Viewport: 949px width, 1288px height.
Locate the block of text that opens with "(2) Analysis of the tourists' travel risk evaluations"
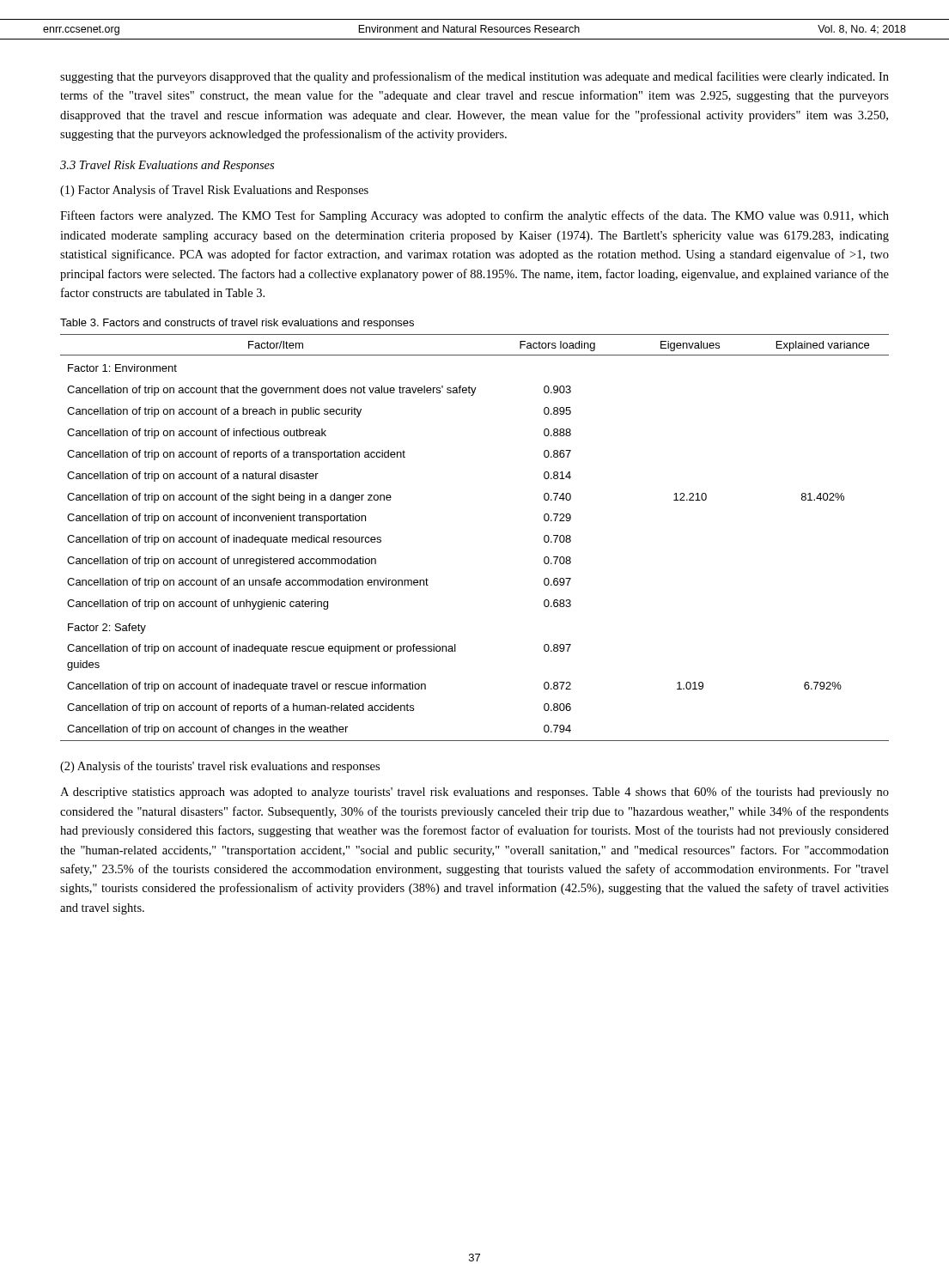tap(220, 766)
